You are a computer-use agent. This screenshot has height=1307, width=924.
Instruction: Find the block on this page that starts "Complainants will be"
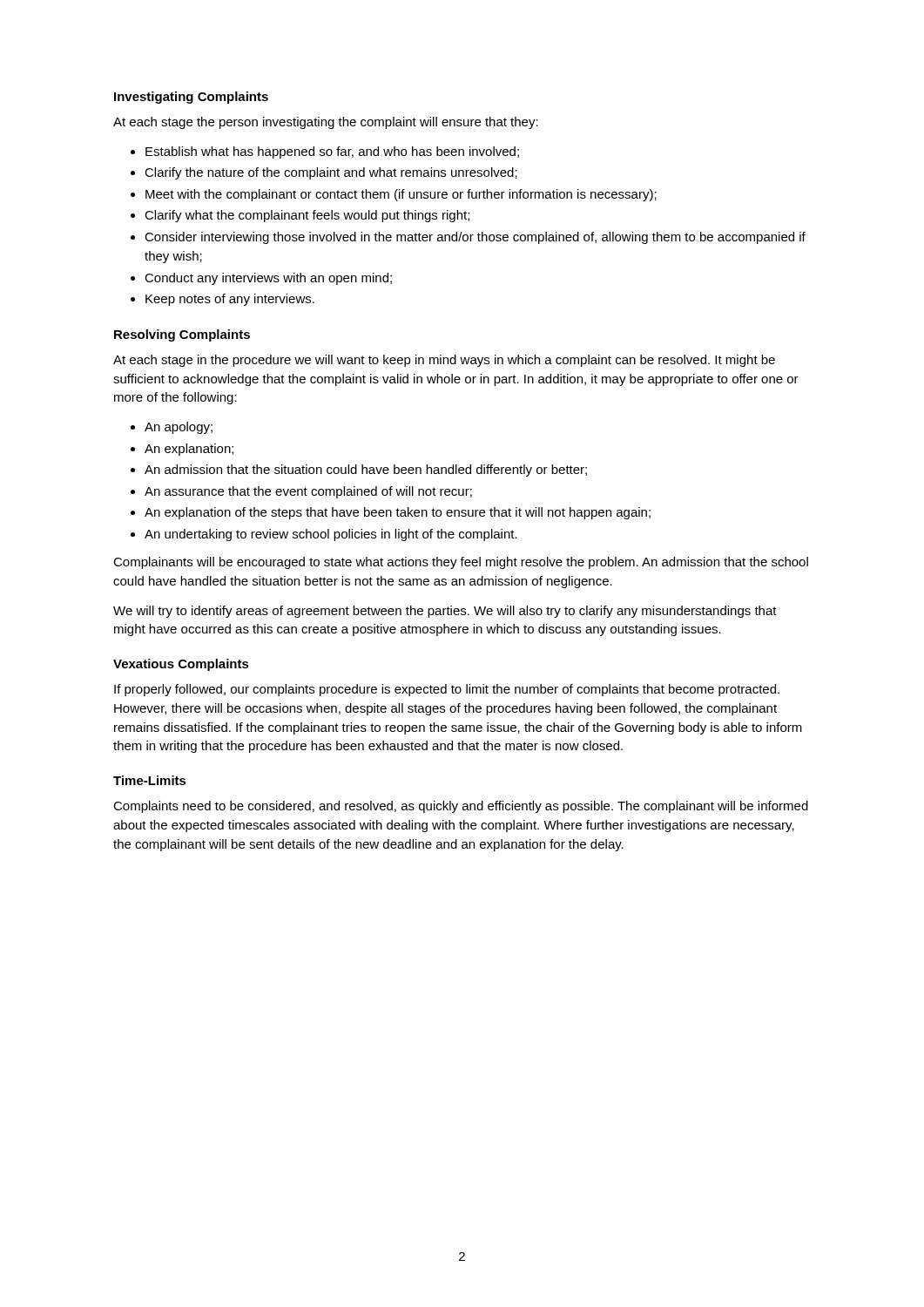[461, 571]
